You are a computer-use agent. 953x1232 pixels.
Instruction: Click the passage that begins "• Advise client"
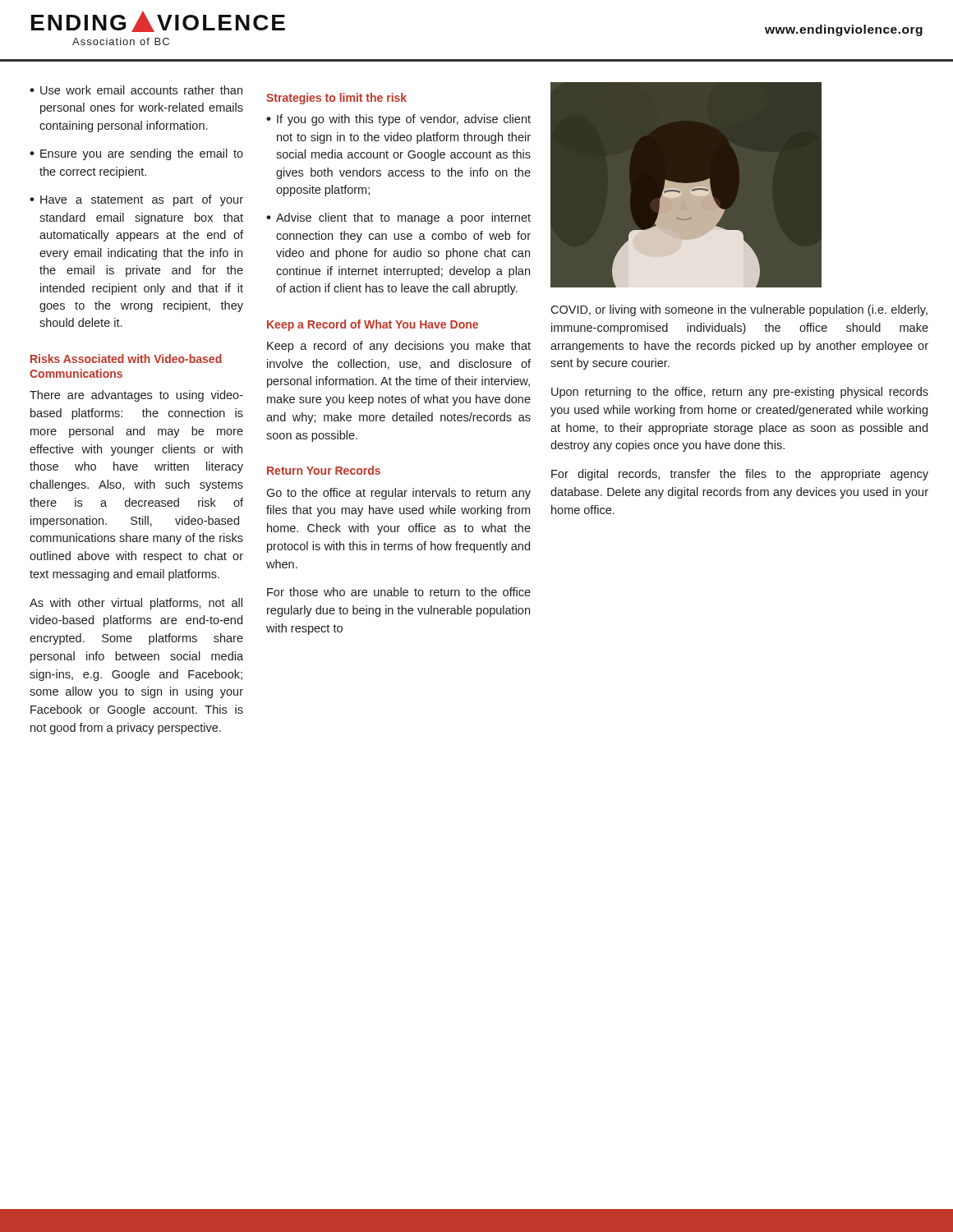[398, 254]
